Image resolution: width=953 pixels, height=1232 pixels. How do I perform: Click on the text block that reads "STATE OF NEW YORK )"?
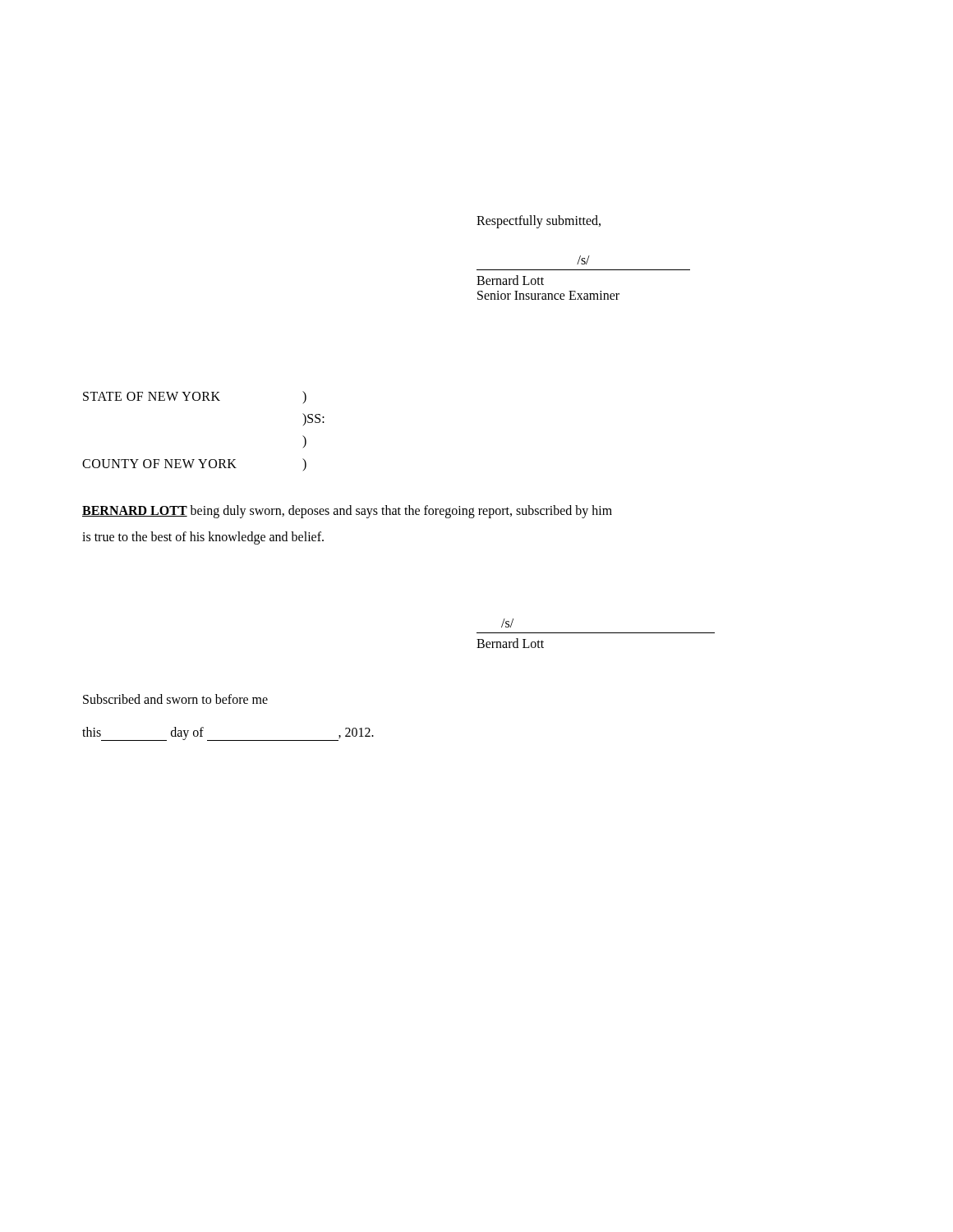[x=195, y=397]
